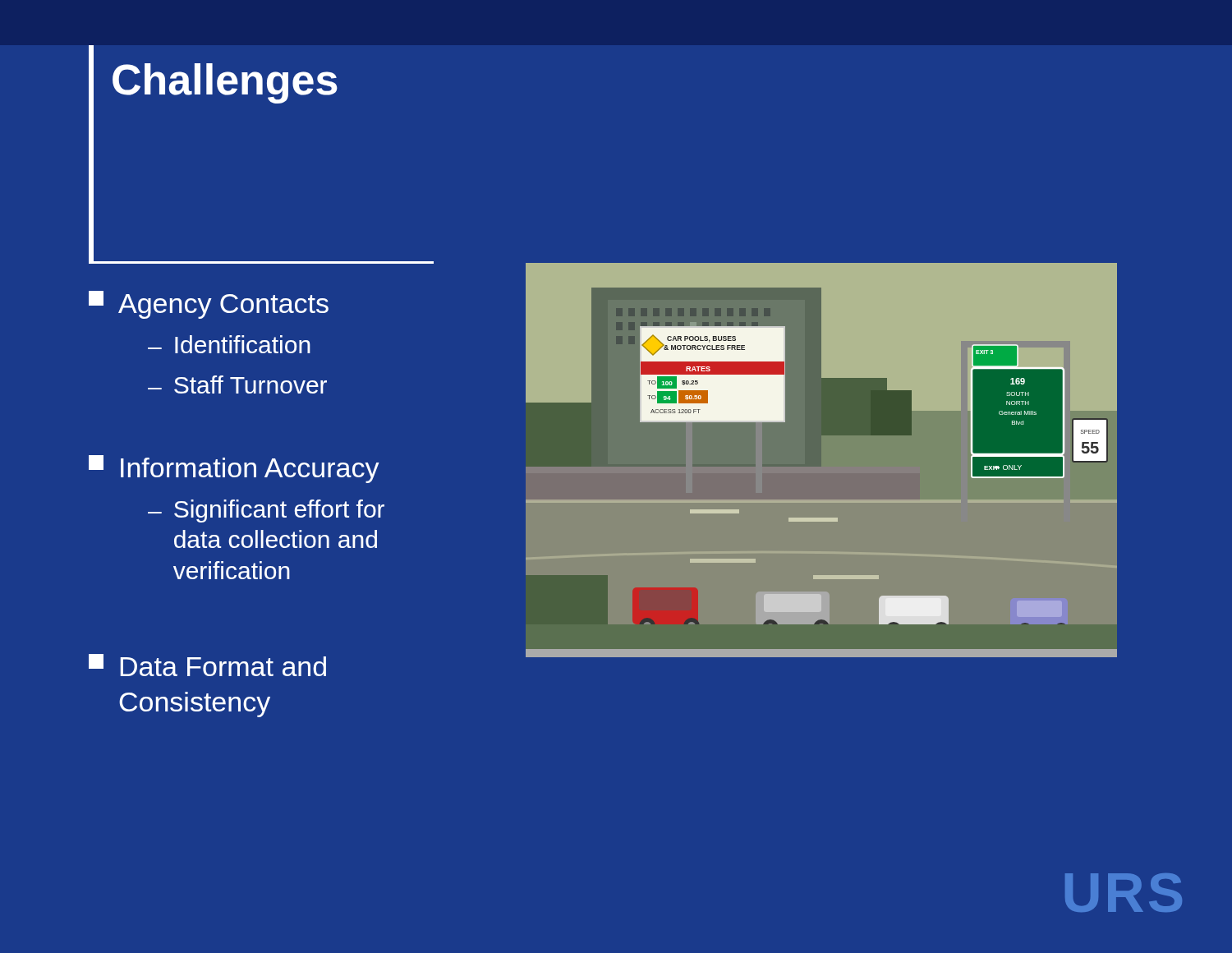The image size is (1232, 953).
Task: Find "Agency Contacts – Identification – Staff Turnover" on this page
Action: point(292,348)
